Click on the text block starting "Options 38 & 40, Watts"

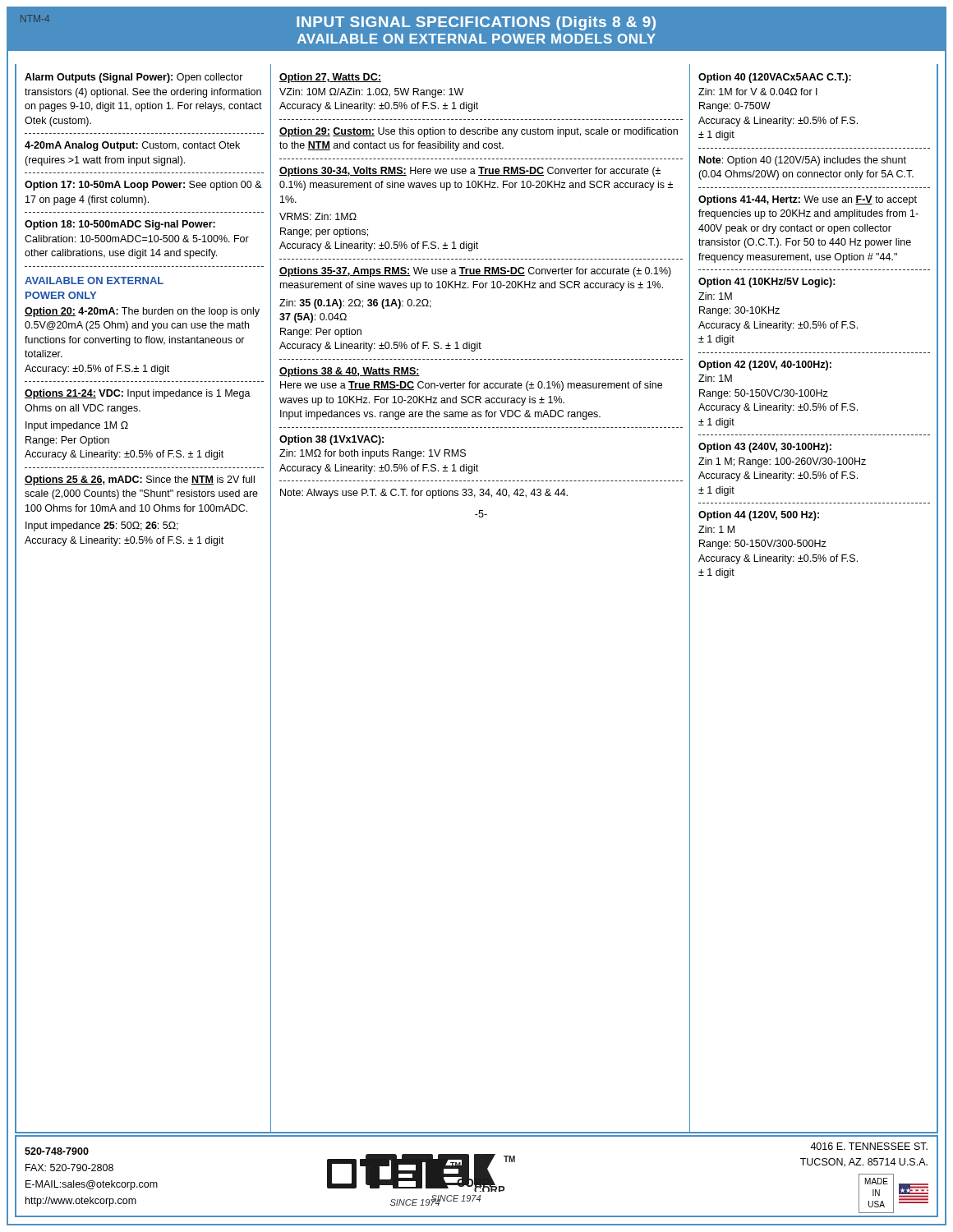click(x=481, y=393)
